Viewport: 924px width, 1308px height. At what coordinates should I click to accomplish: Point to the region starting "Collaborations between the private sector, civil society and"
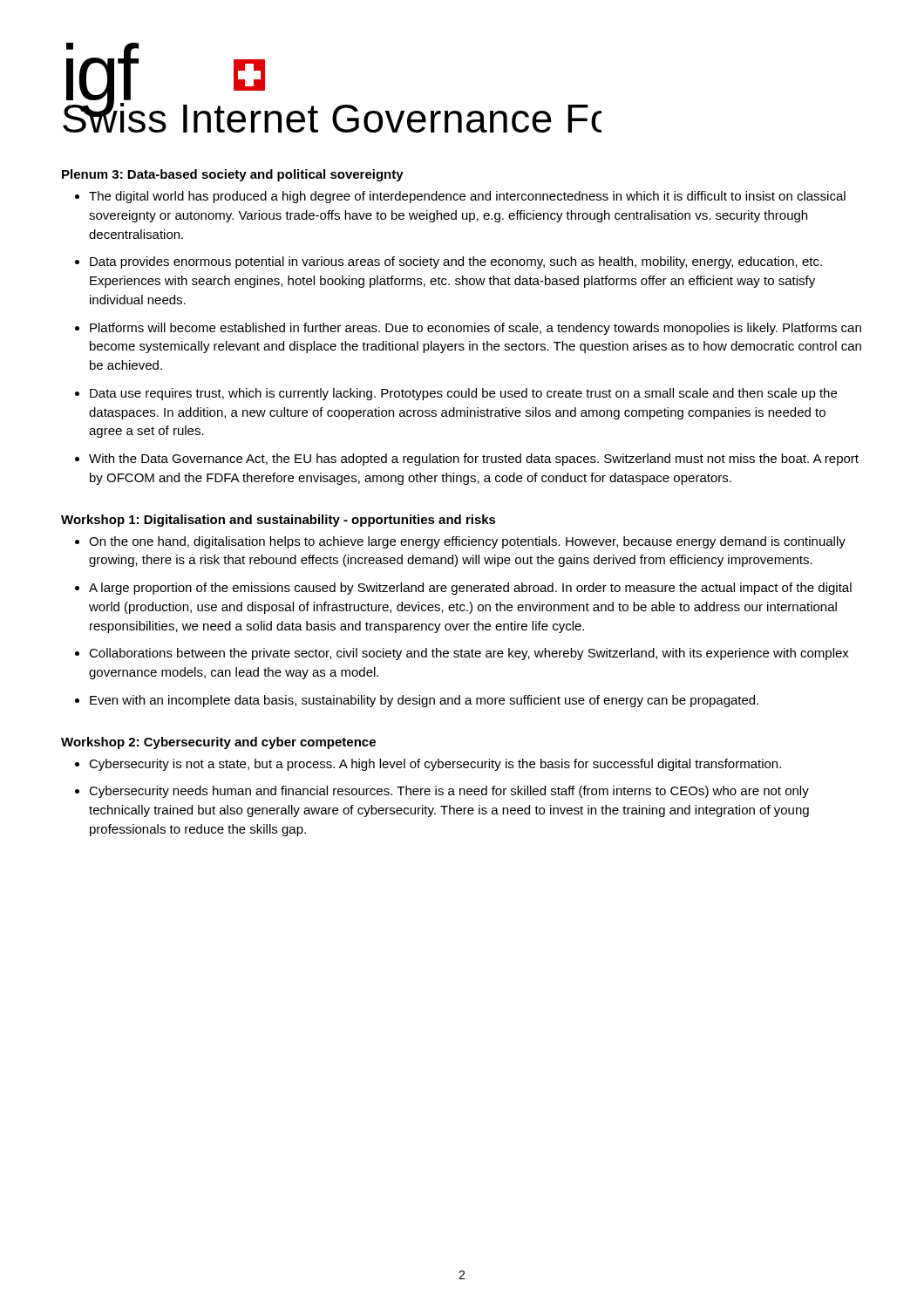469,662
